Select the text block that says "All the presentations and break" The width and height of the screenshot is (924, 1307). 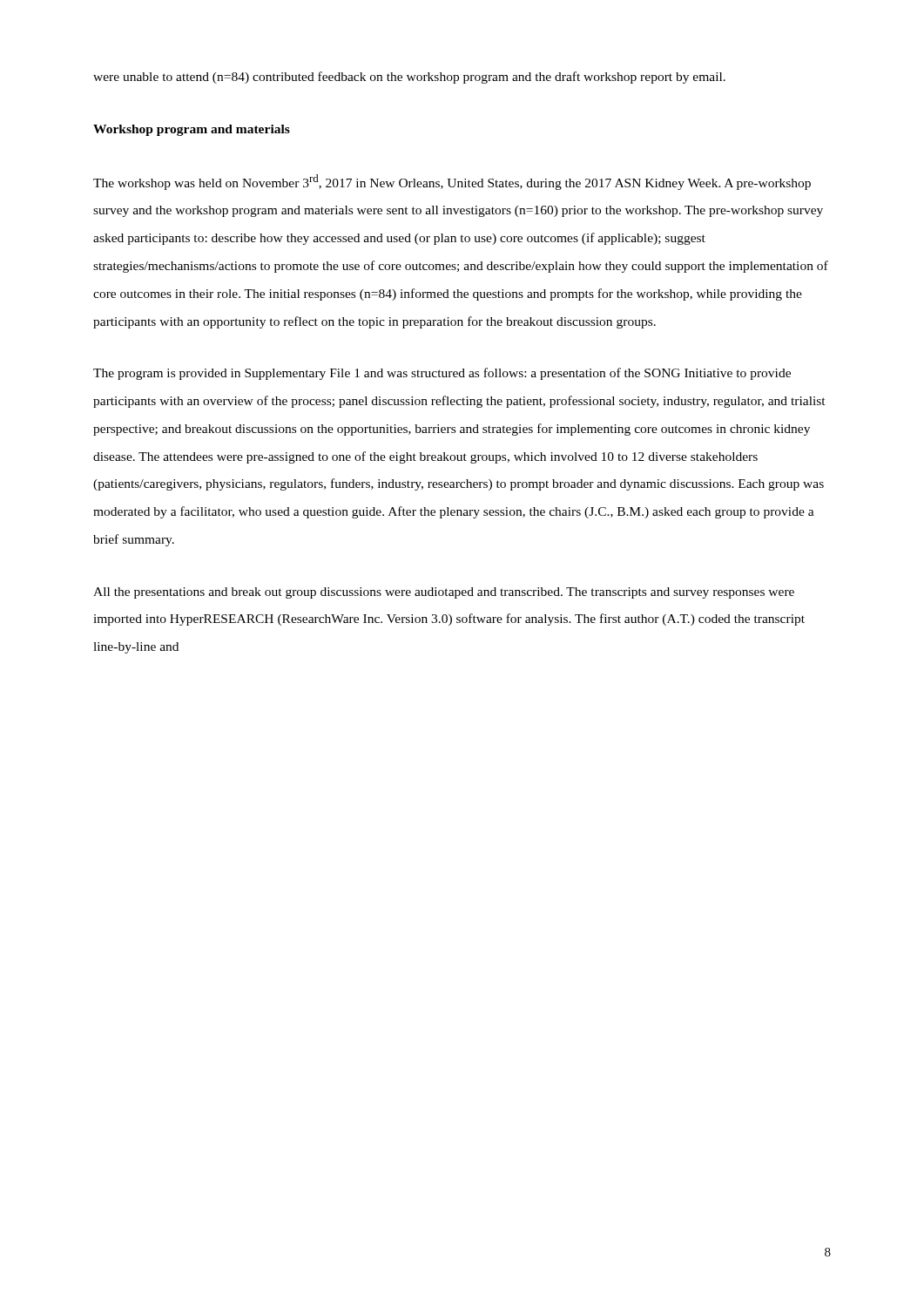tap(449, 619)
